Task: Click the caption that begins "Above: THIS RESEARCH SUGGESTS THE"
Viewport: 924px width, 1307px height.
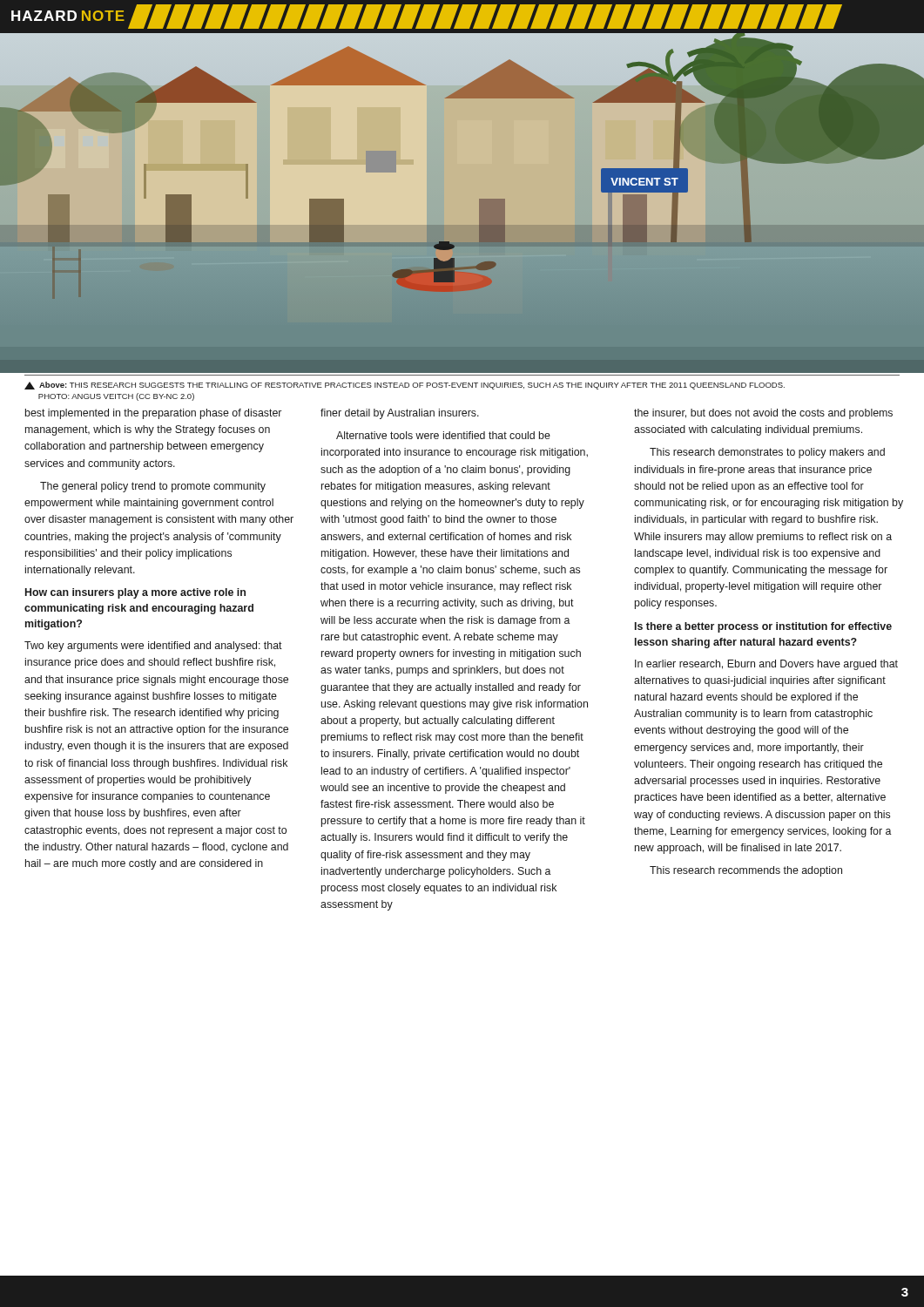Action: (x=405, y=391)
